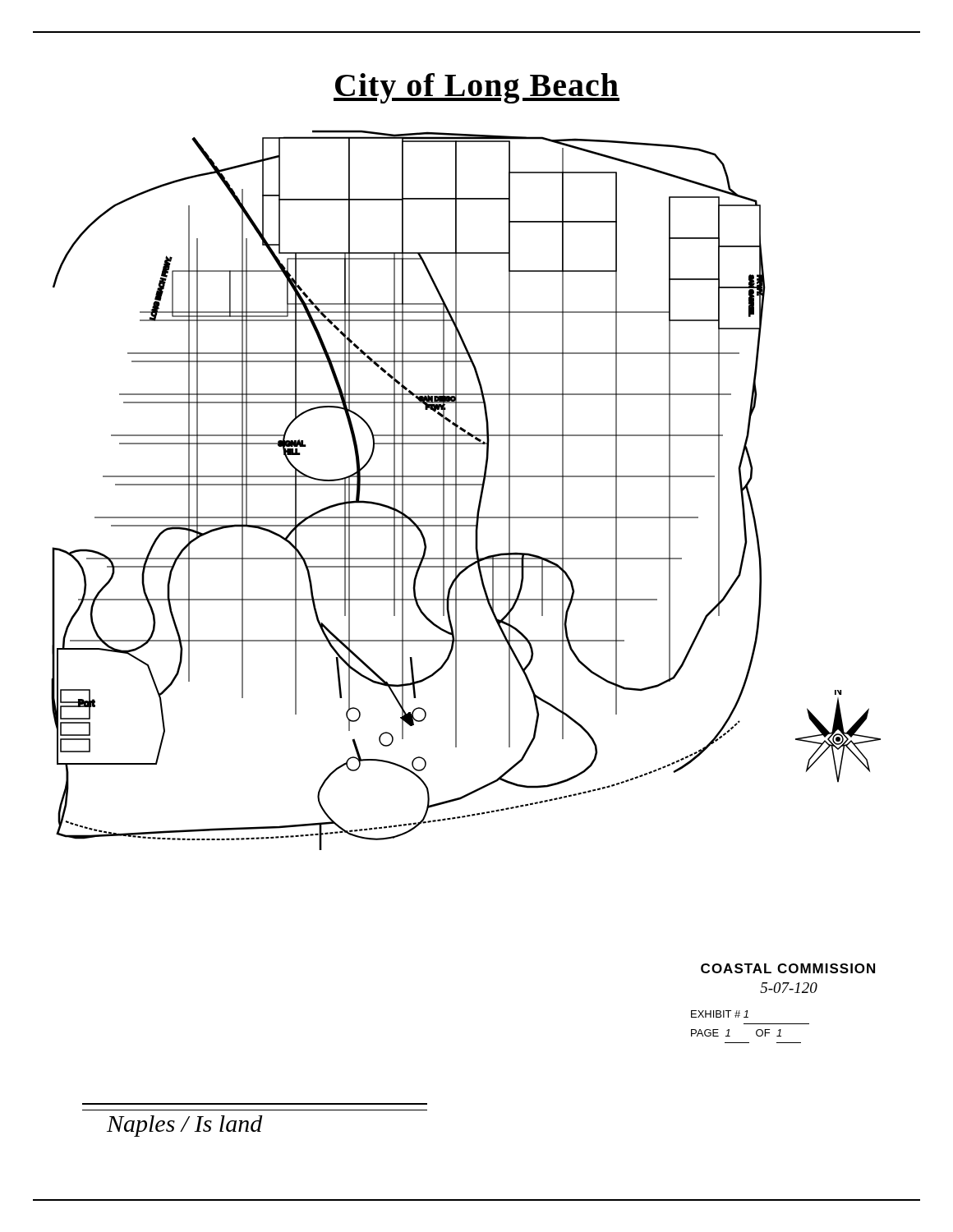Click where it says "Naples / Is land"
This screenshot has height=1232, width=953.
[185, 1123]
